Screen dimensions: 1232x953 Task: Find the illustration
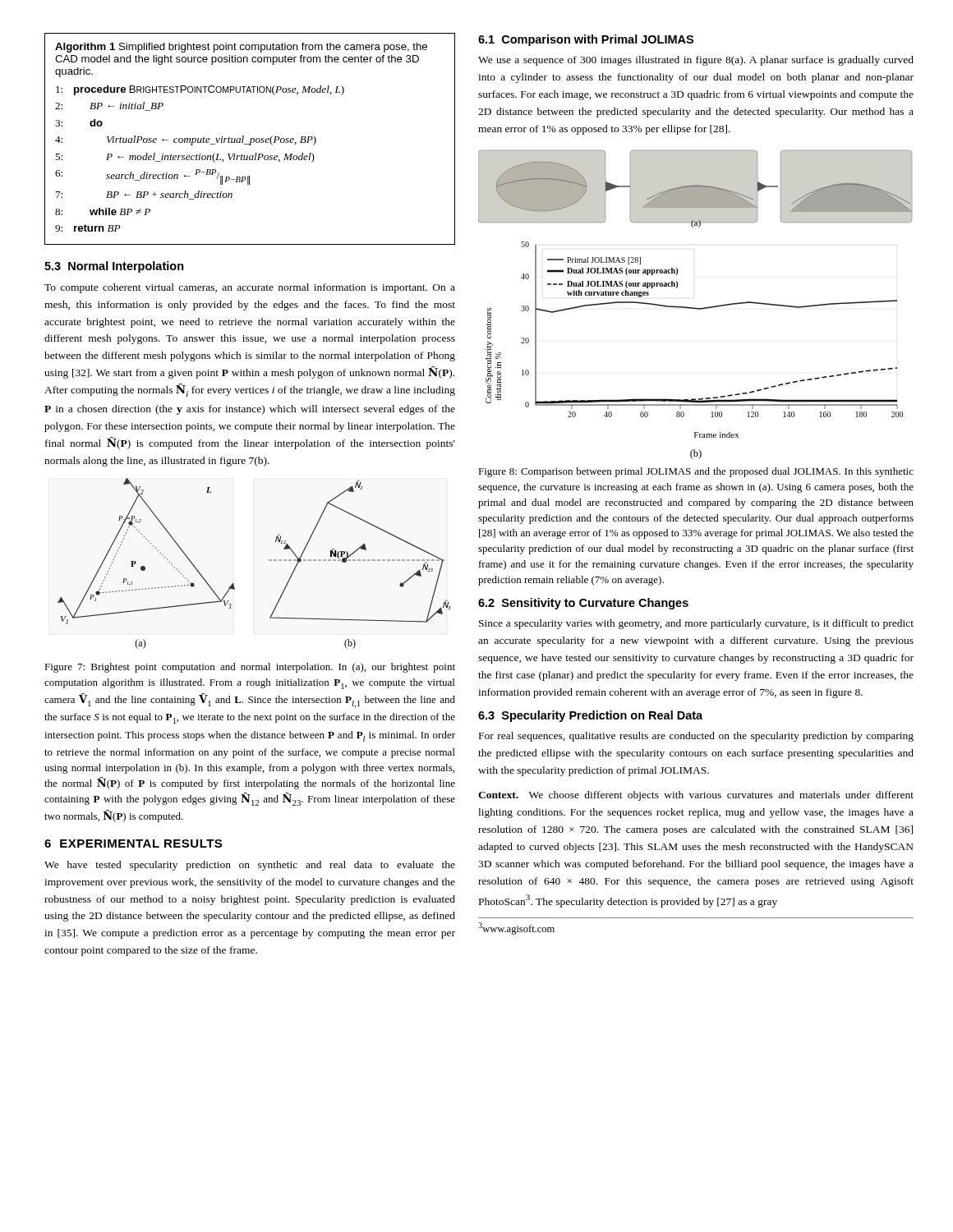click(250, 566)
